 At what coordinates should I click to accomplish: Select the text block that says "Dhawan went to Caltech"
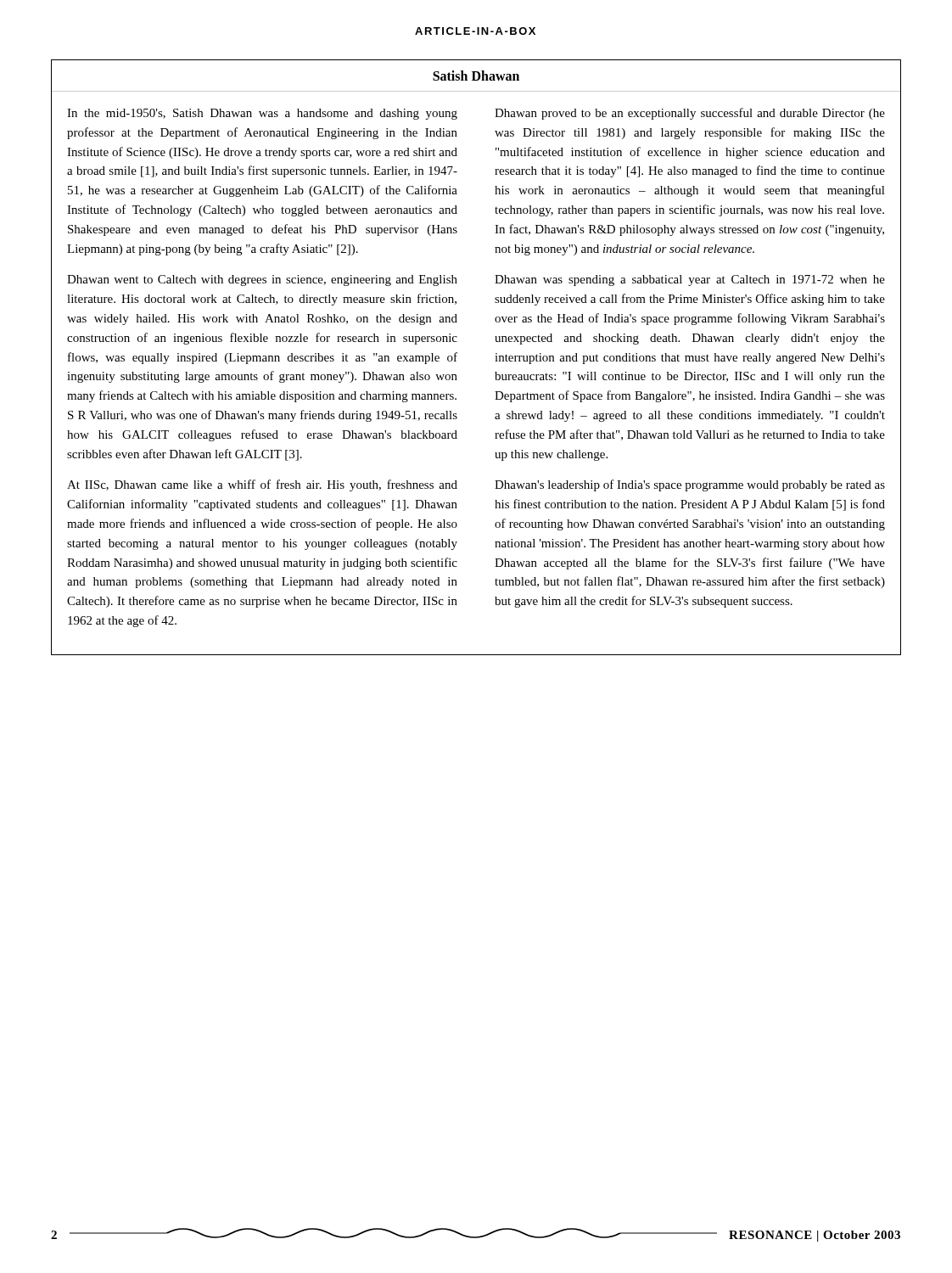[x=262, y=367]
